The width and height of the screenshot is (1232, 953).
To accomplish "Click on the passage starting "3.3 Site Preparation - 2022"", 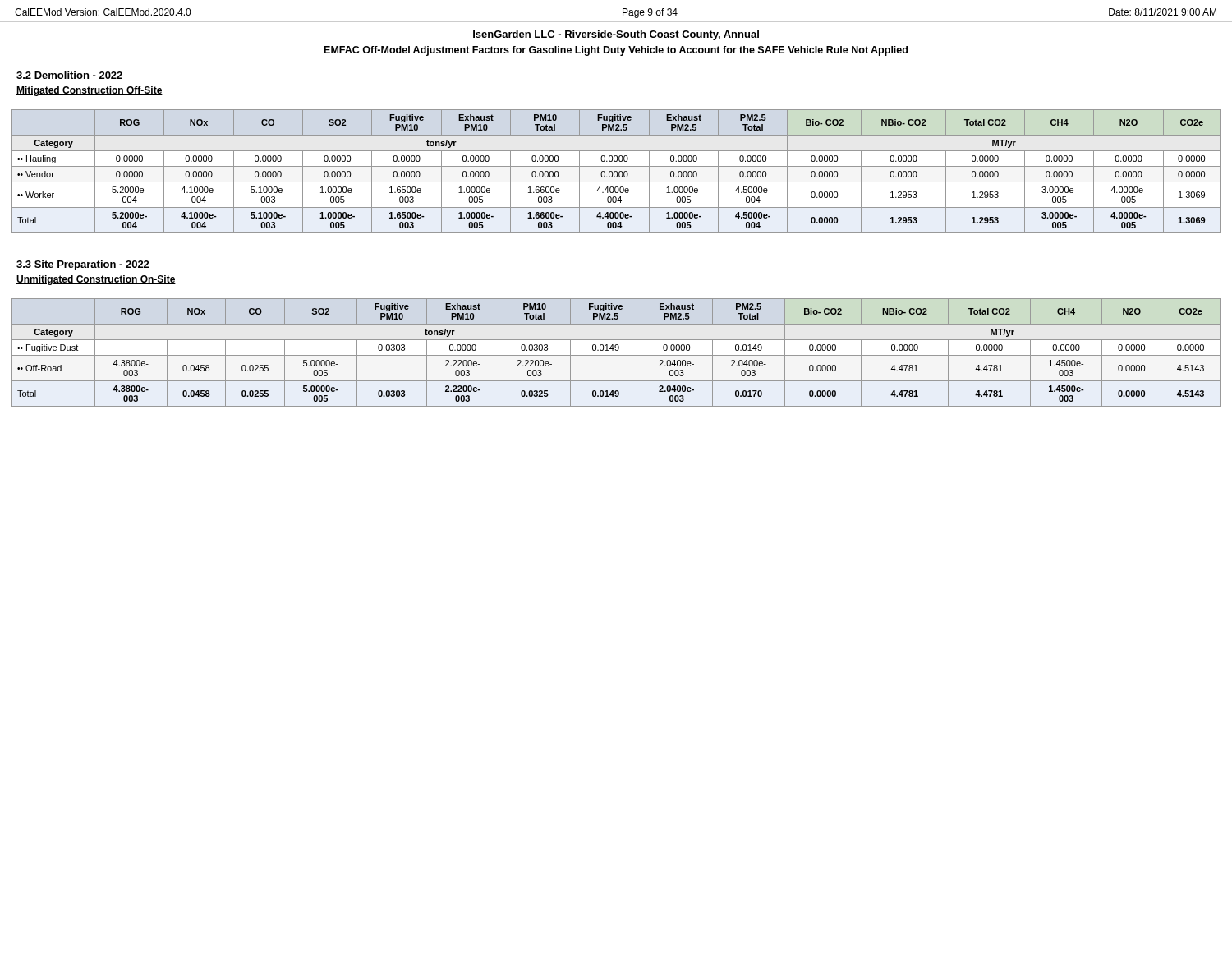I will pyautogui.click(x=83, y=264).
